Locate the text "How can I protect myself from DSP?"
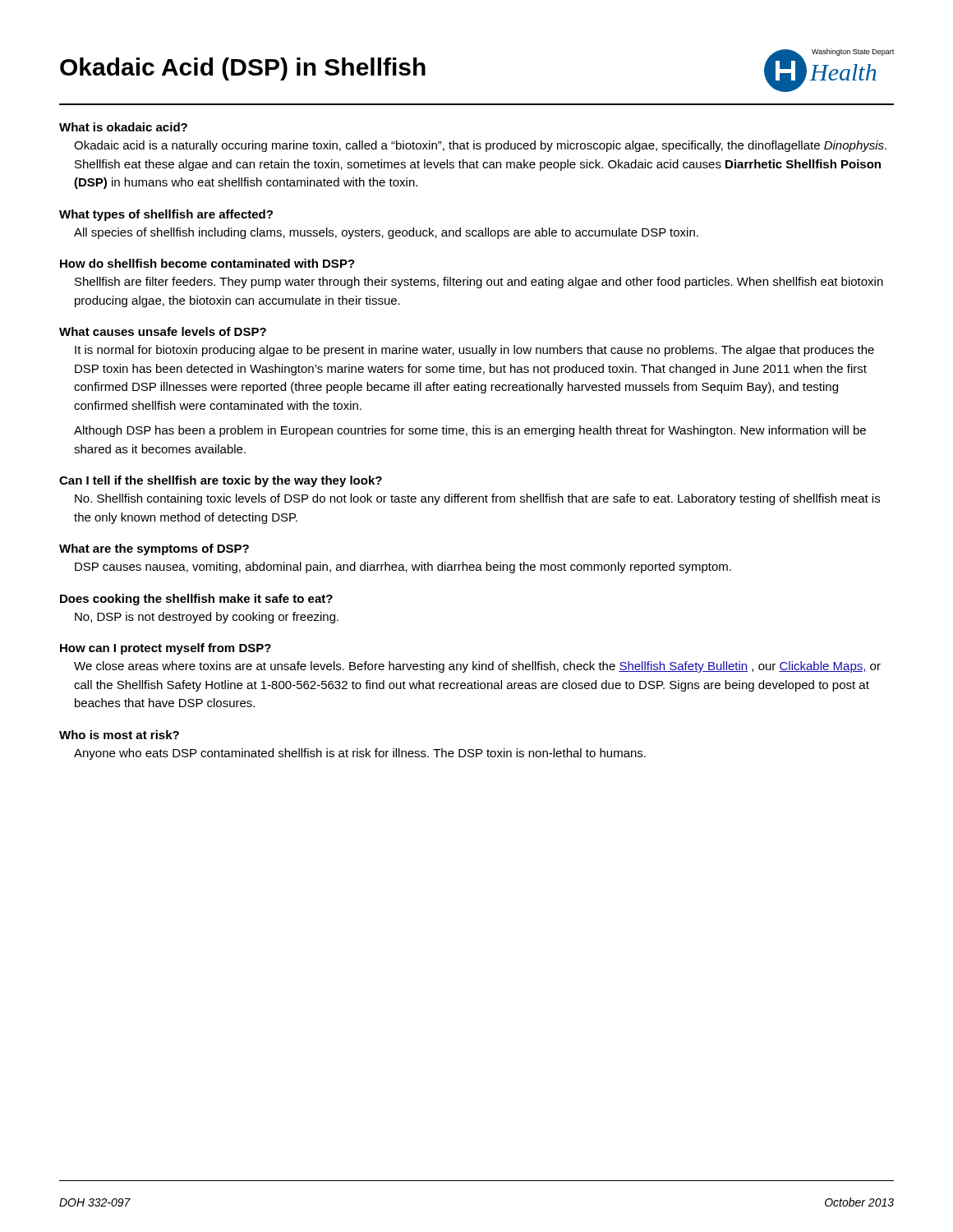Viewport: 953px width, 1232px height. (x=165, y=648)
